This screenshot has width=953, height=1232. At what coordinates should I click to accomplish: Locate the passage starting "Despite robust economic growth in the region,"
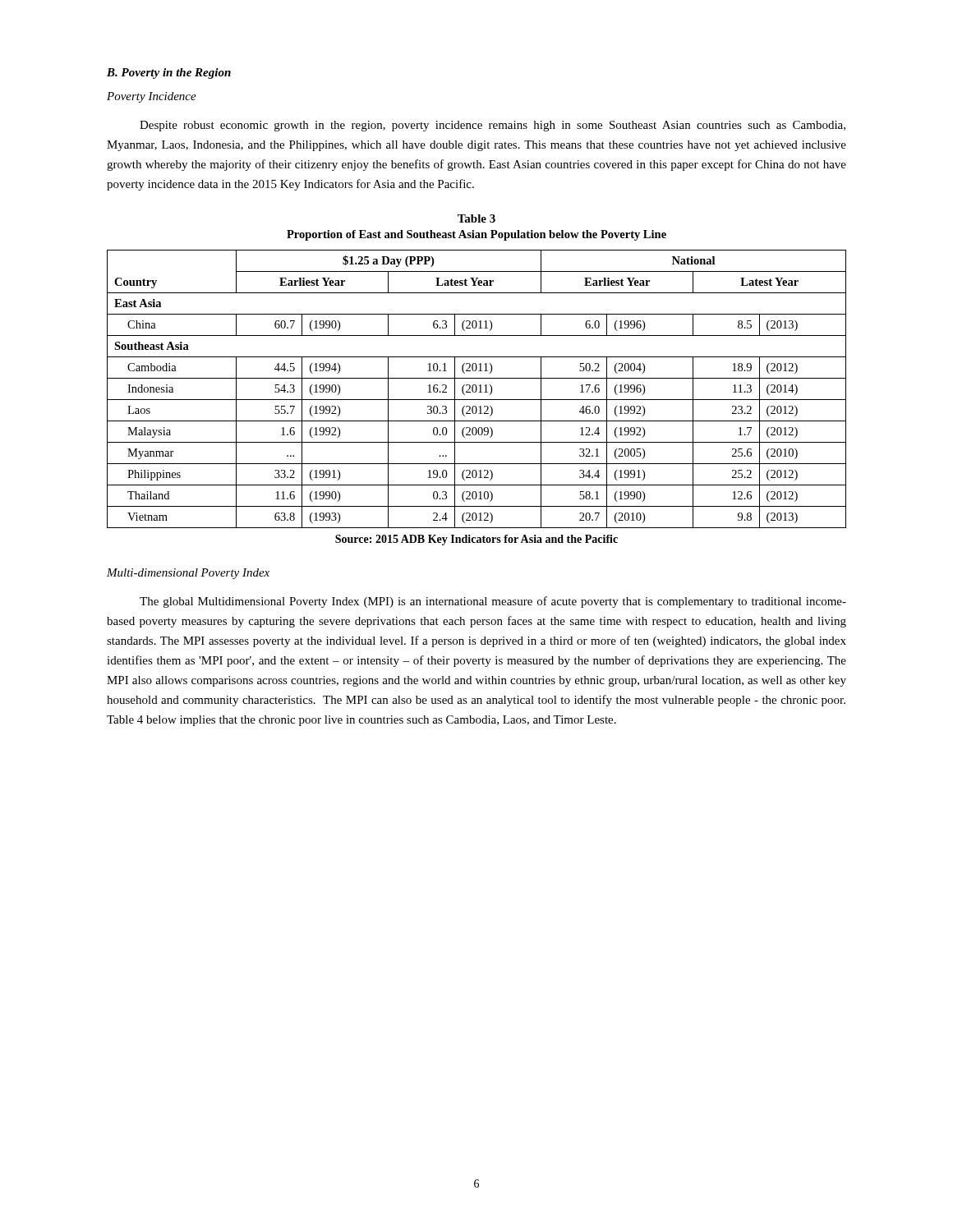click(476, 154)
